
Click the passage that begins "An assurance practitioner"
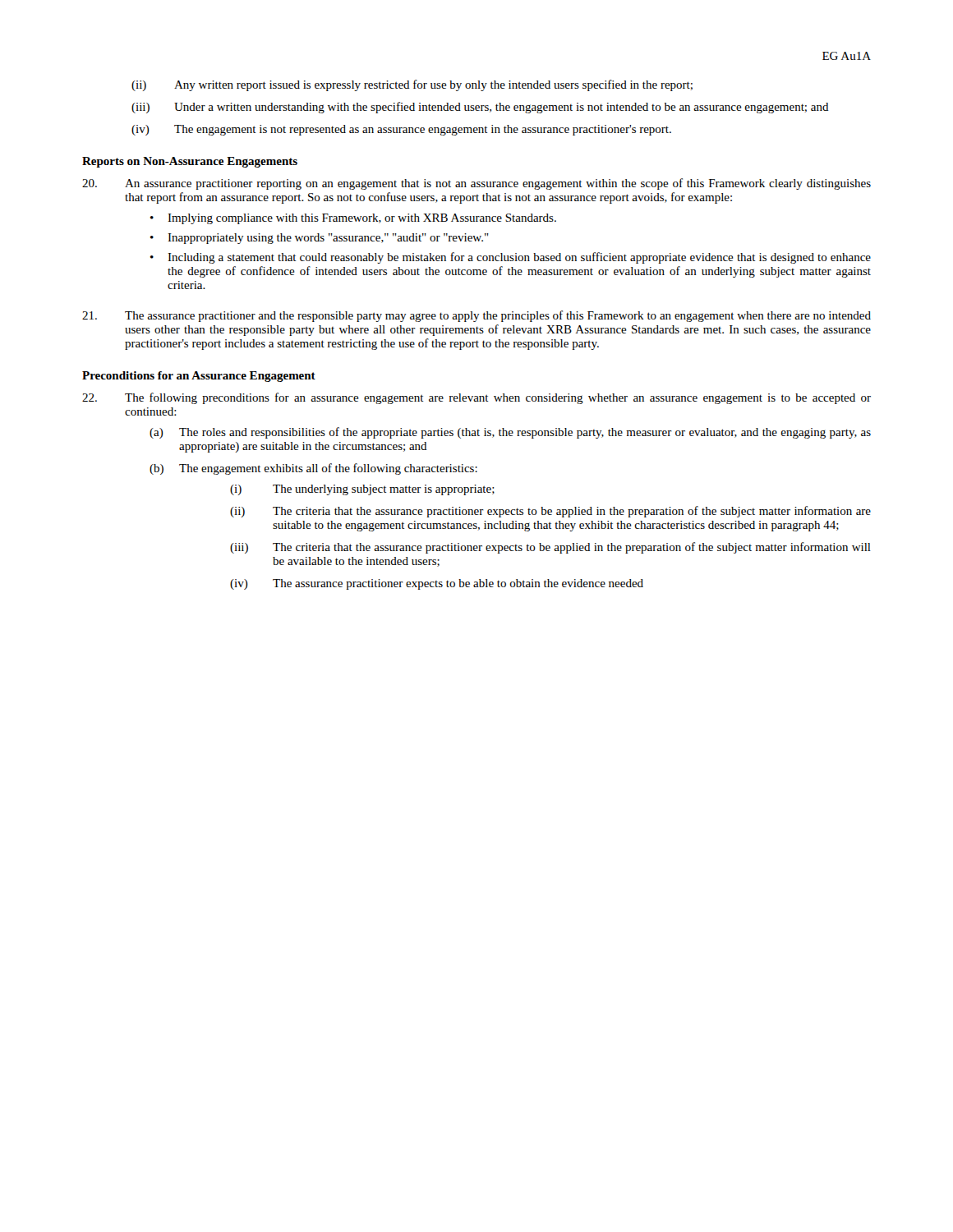[x=476, y=238]
